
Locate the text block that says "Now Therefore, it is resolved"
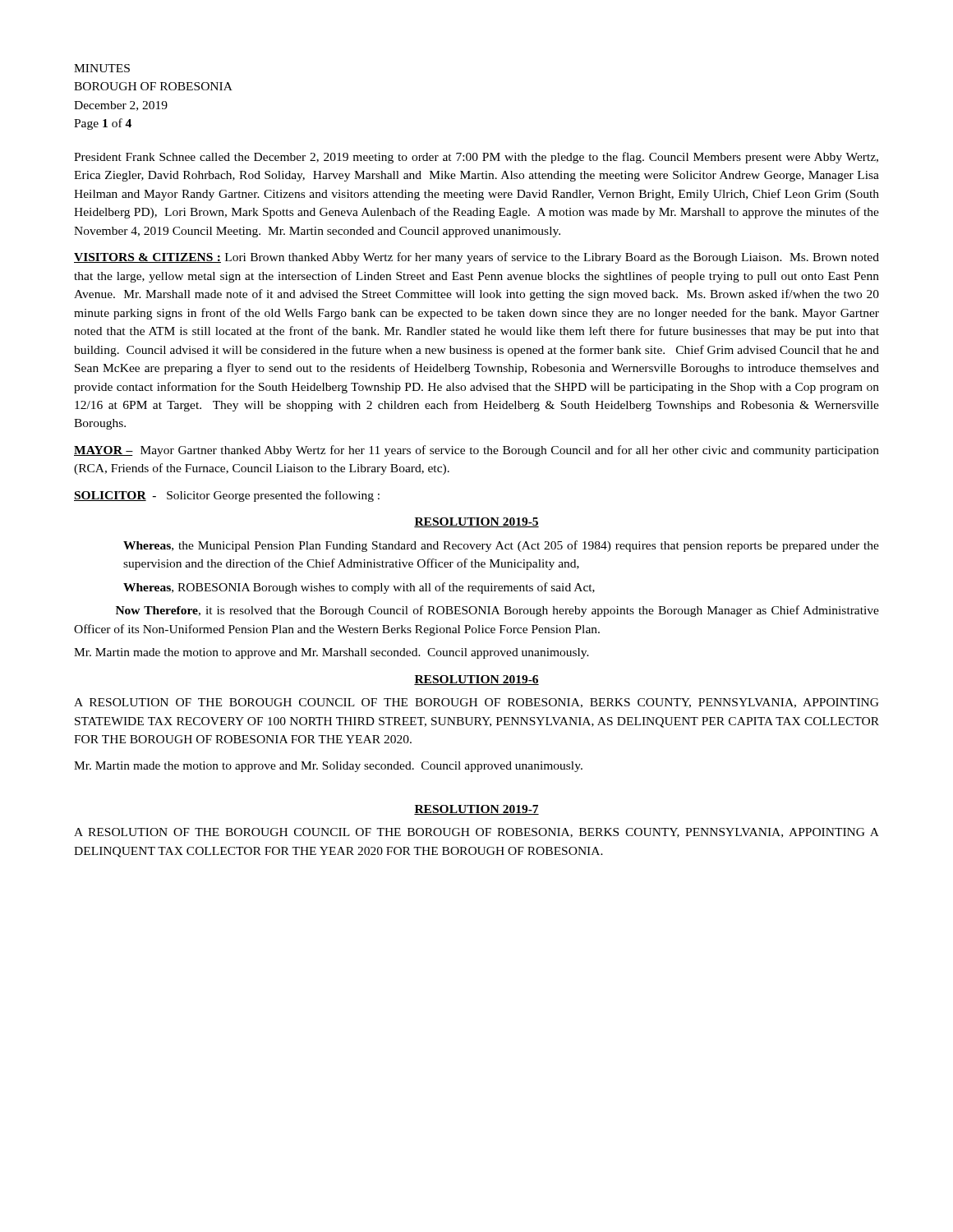point(476,619)
